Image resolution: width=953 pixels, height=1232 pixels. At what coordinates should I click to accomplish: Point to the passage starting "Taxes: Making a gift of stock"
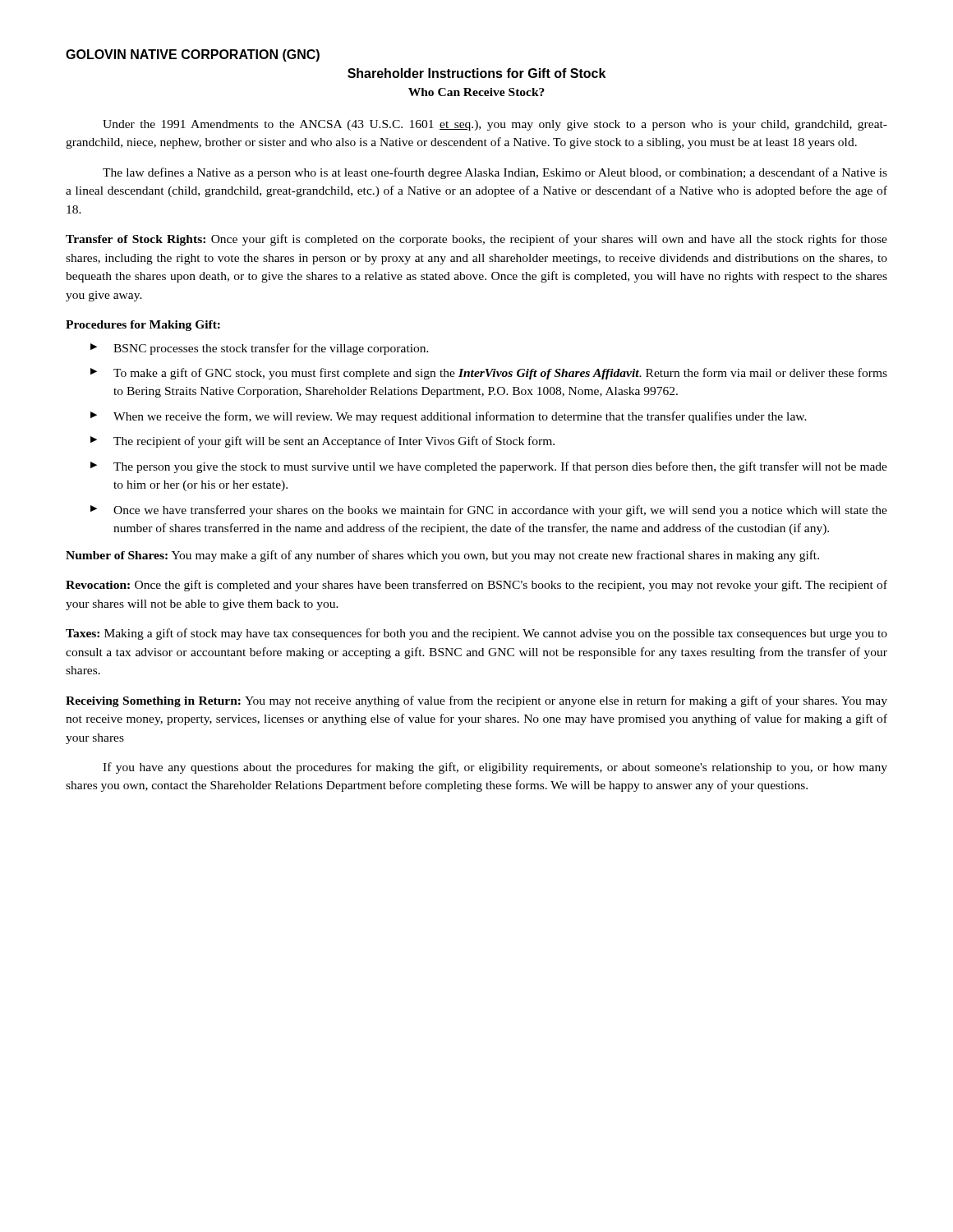[x=476, y=651]
